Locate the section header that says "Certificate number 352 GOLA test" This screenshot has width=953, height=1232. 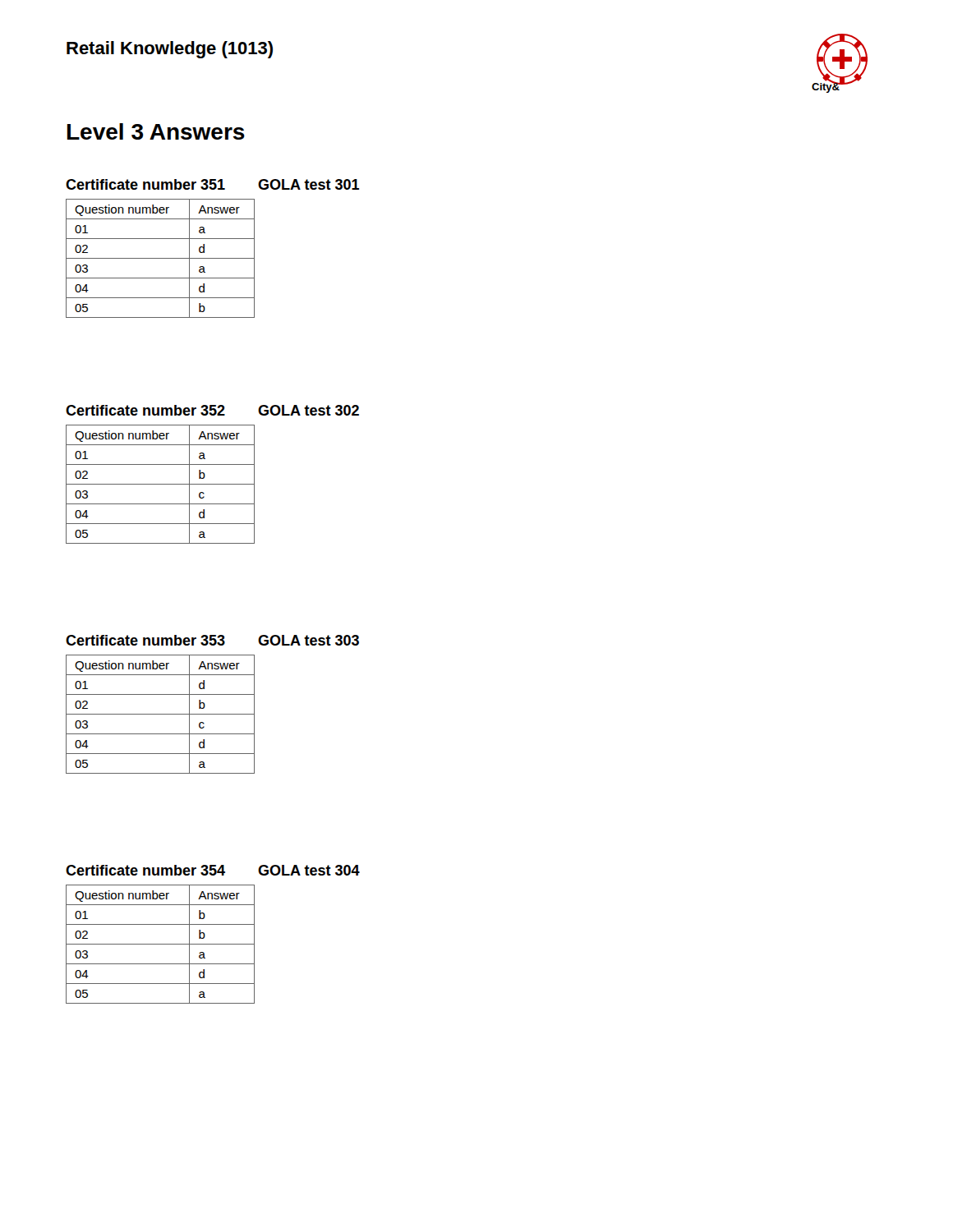point(213,411)
